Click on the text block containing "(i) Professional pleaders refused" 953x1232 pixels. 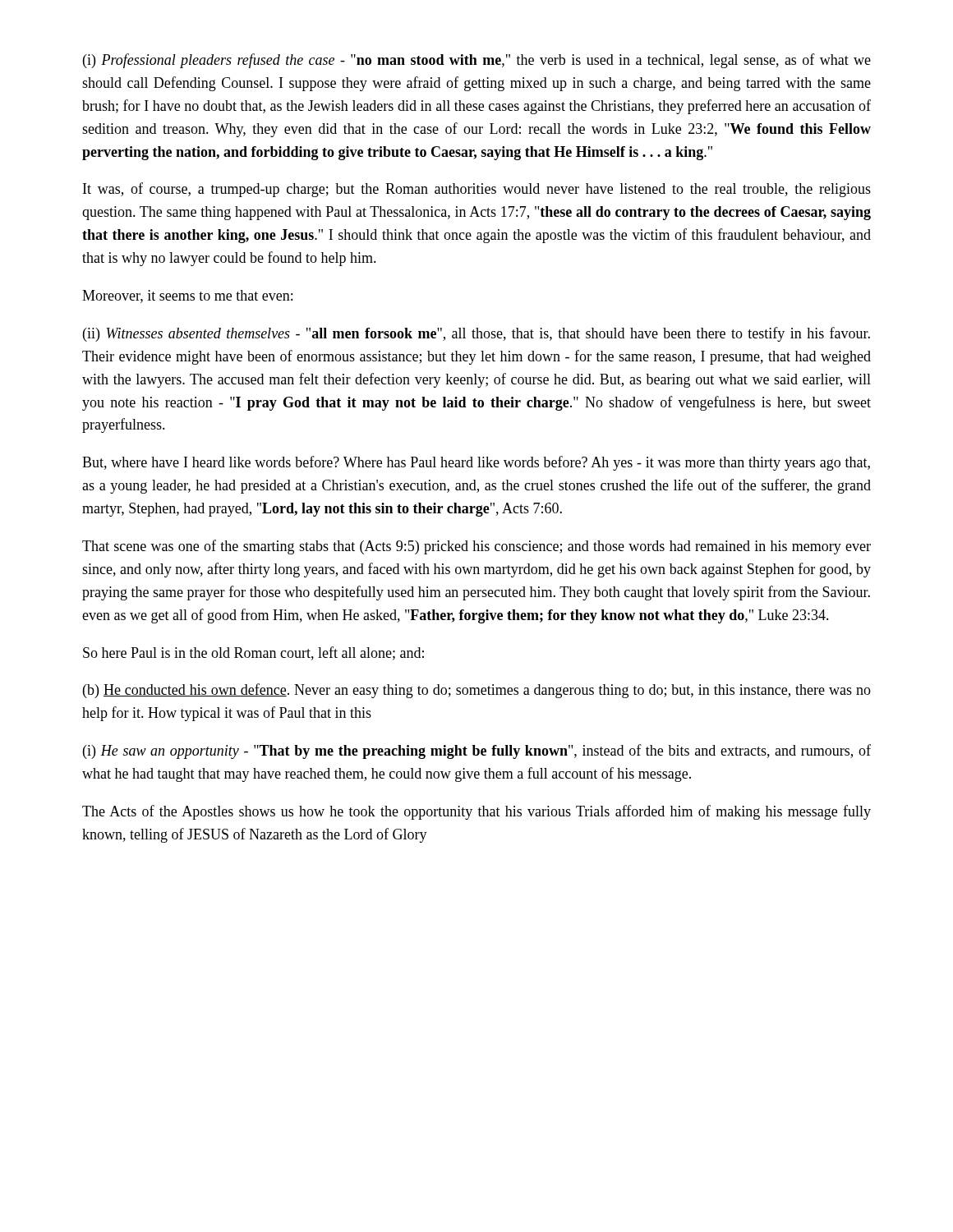tap(476, 106)
